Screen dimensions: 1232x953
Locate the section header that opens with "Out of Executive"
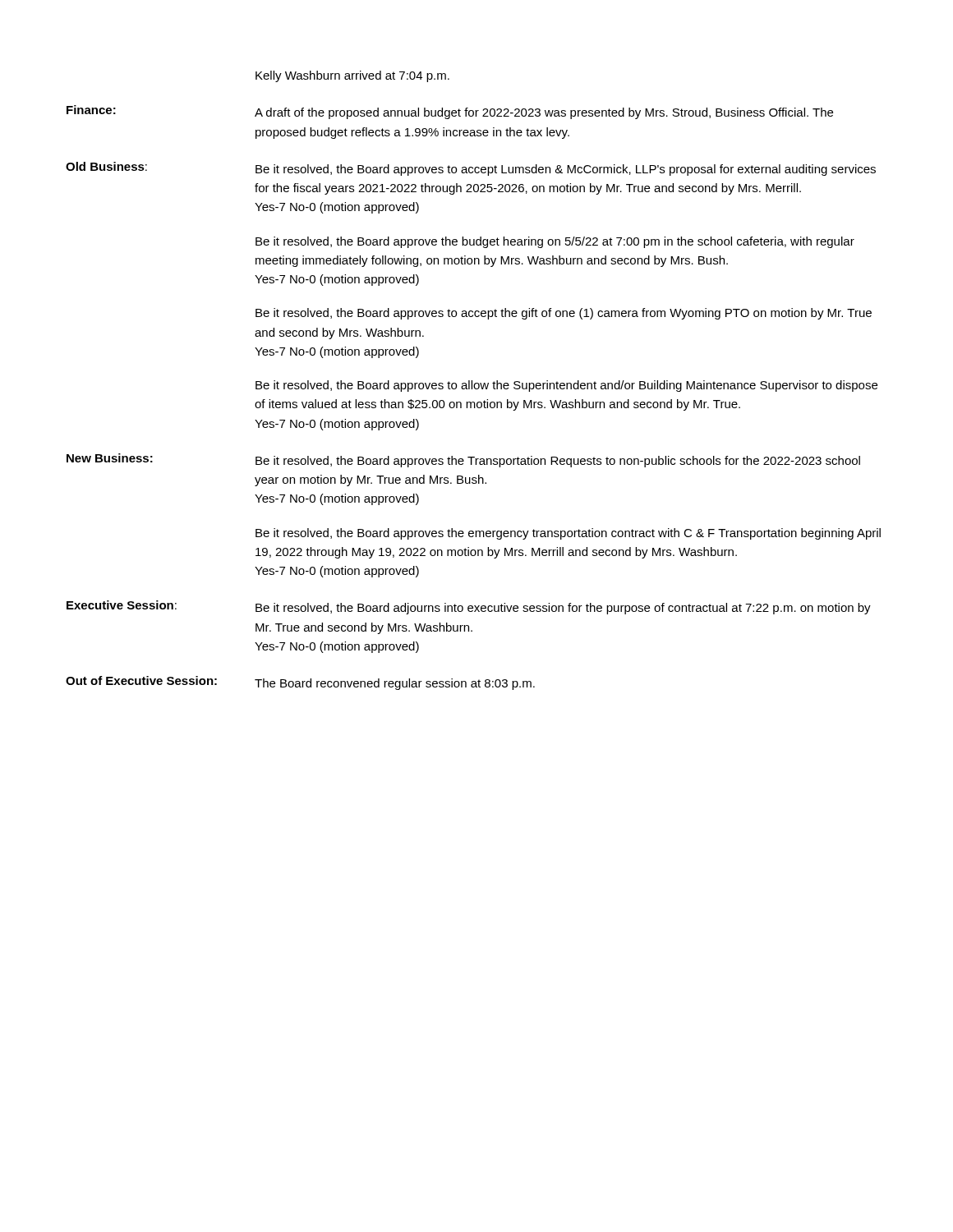(x=142, y=680)
